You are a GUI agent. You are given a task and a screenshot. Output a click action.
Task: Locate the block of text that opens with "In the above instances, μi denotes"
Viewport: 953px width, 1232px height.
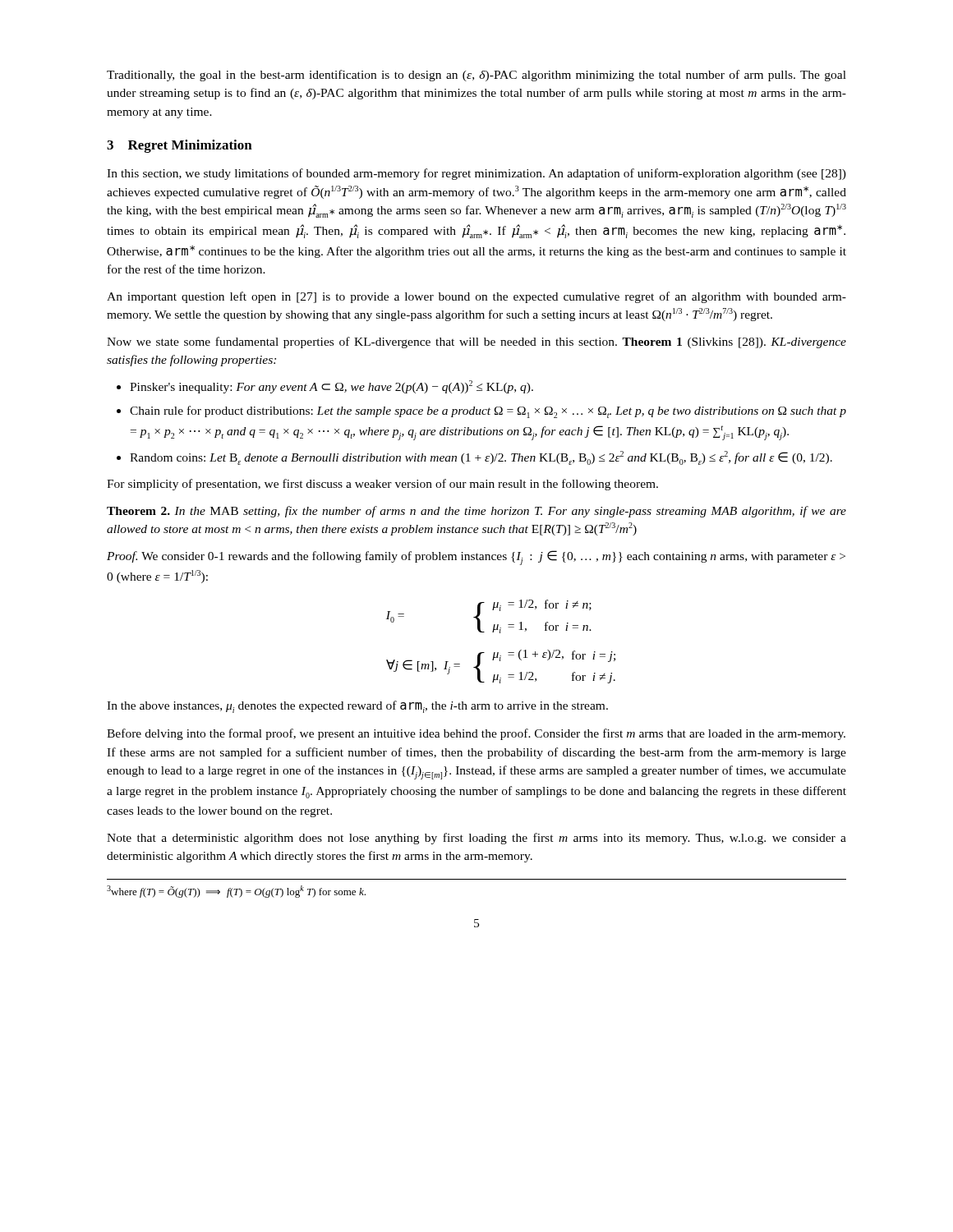coord(476,706)
